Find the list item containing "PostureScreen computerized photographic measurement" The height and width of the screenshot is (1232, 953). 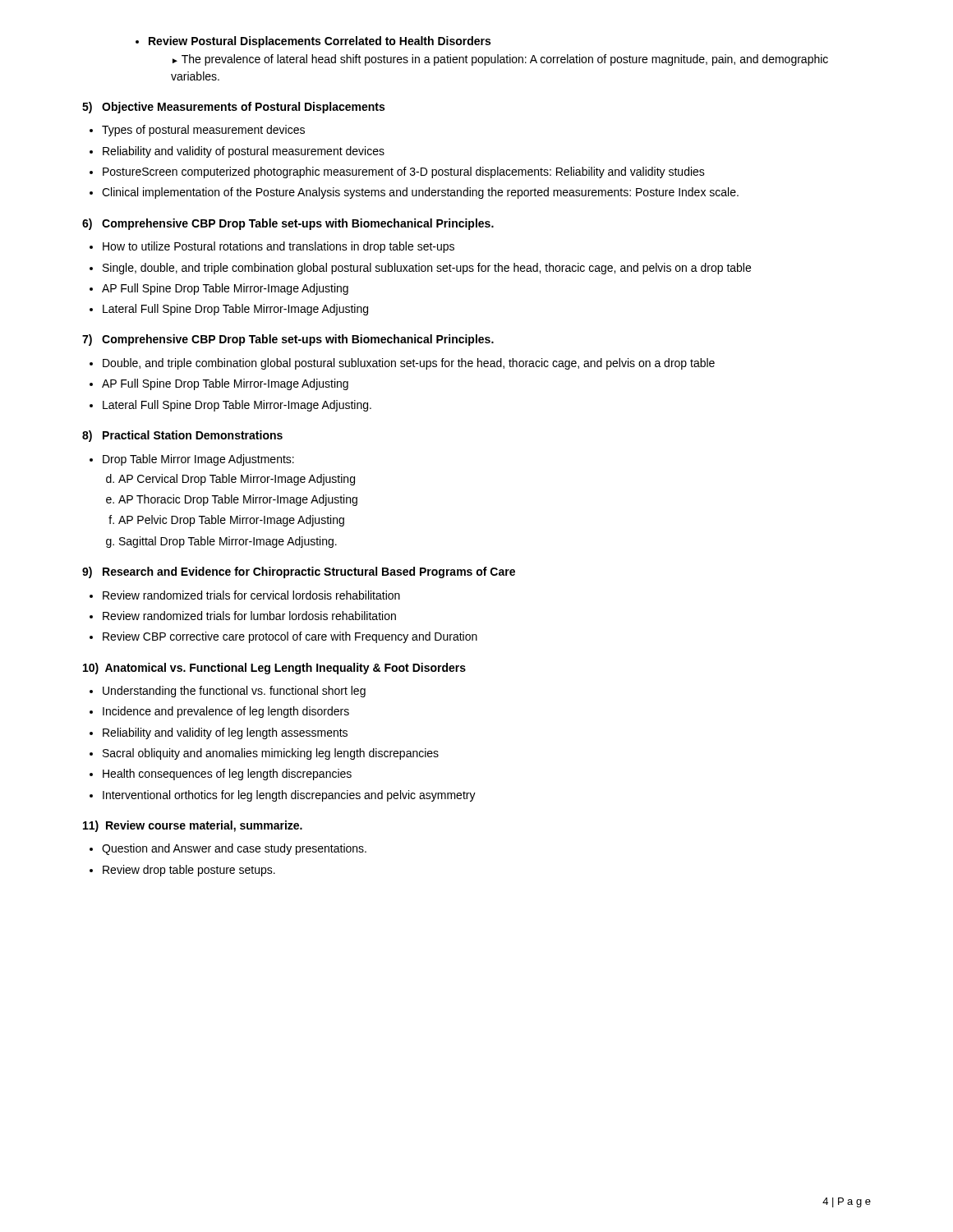pyautogui.click(x=486, y=172)
